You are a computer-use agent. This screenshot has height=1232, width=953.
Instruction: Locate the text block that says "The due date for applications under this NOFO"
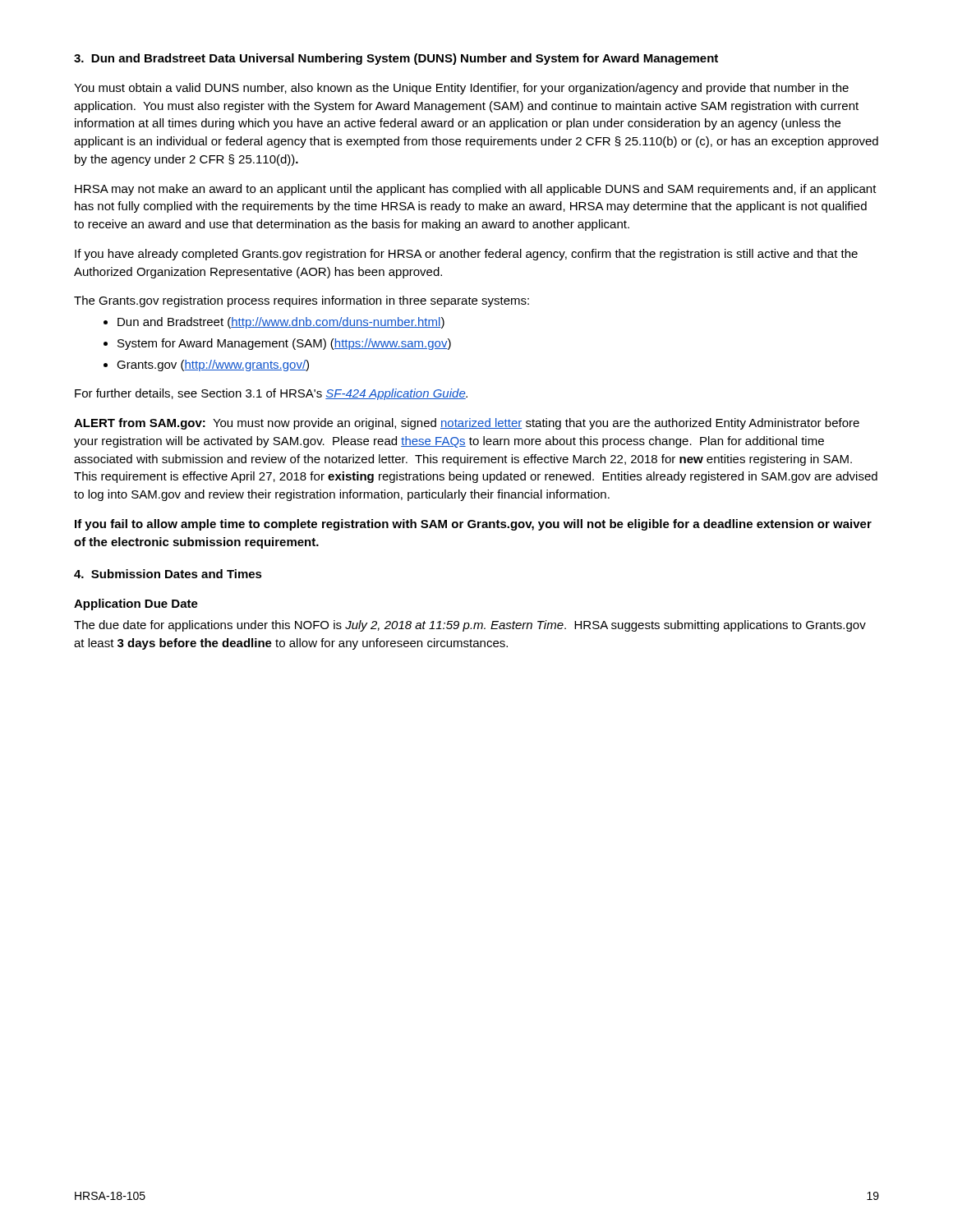point(476,634)
